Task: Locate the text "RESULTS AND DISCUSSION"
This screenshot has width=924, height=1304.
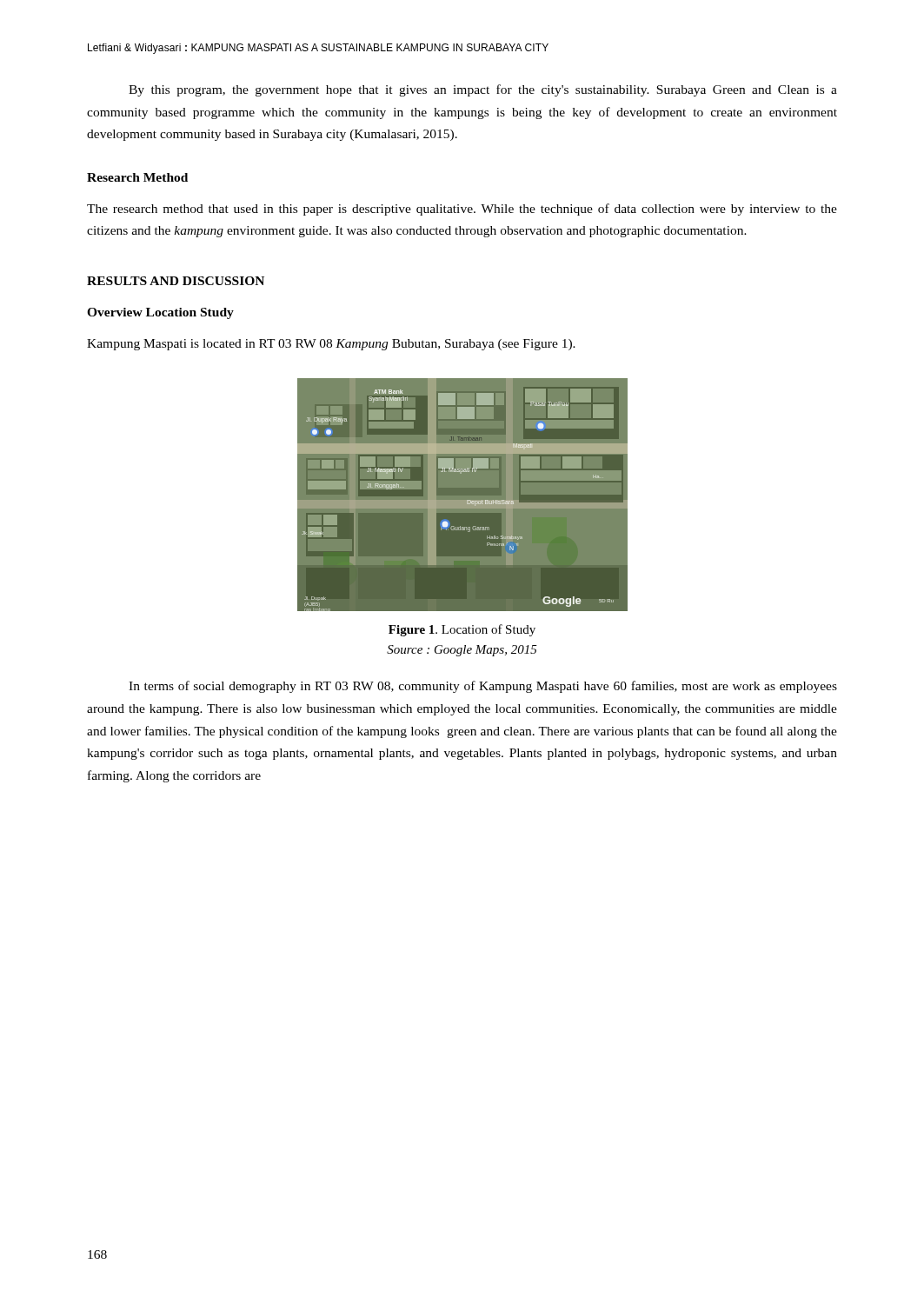Action: 176,280
